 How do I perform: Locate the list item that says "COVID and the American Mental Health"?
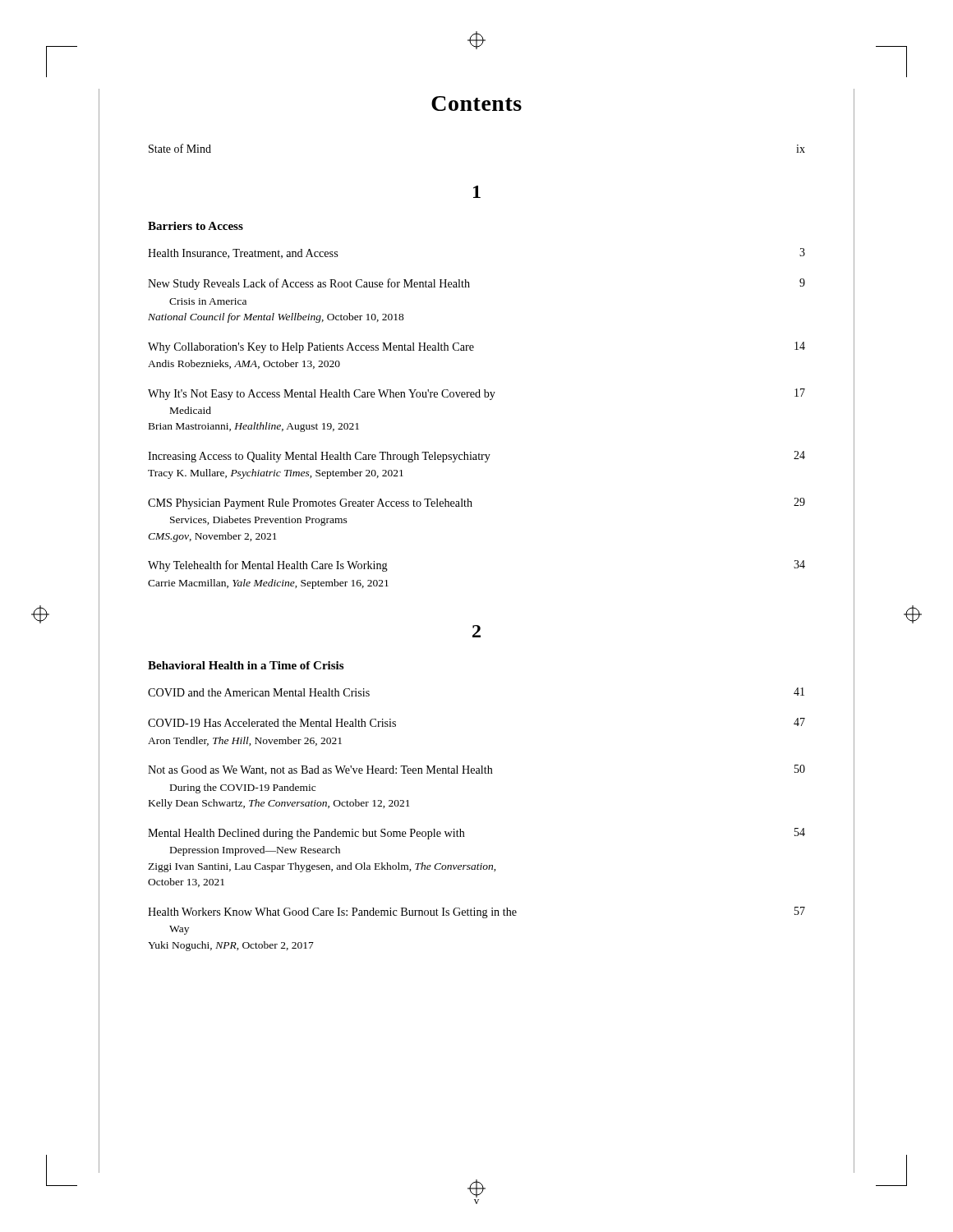[258, 692]
